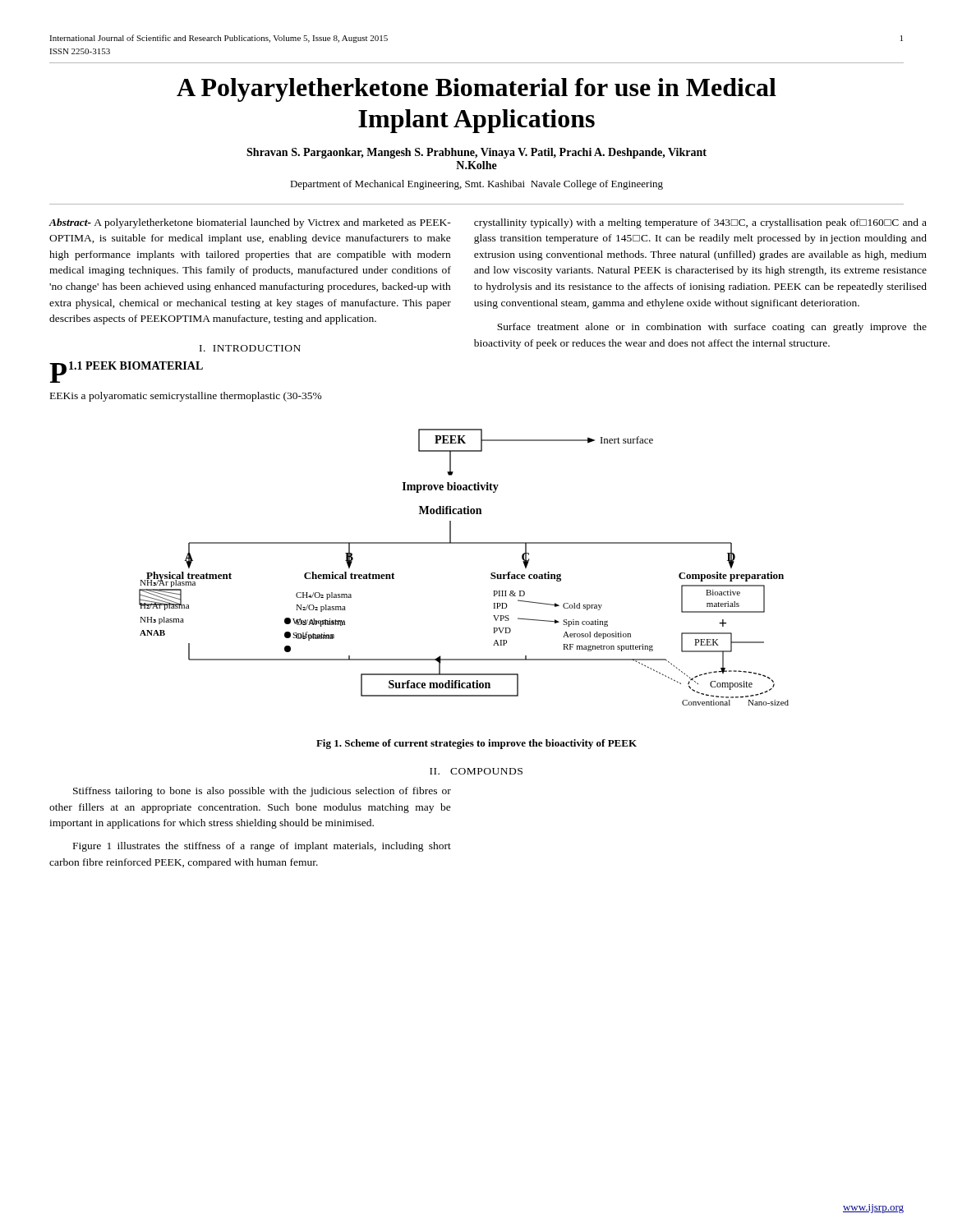953x1232 pixels.
Task: Navigate to the block starting "A Polyaryletherketone Biomaterial for"
Action: click(x=476, y=103)
